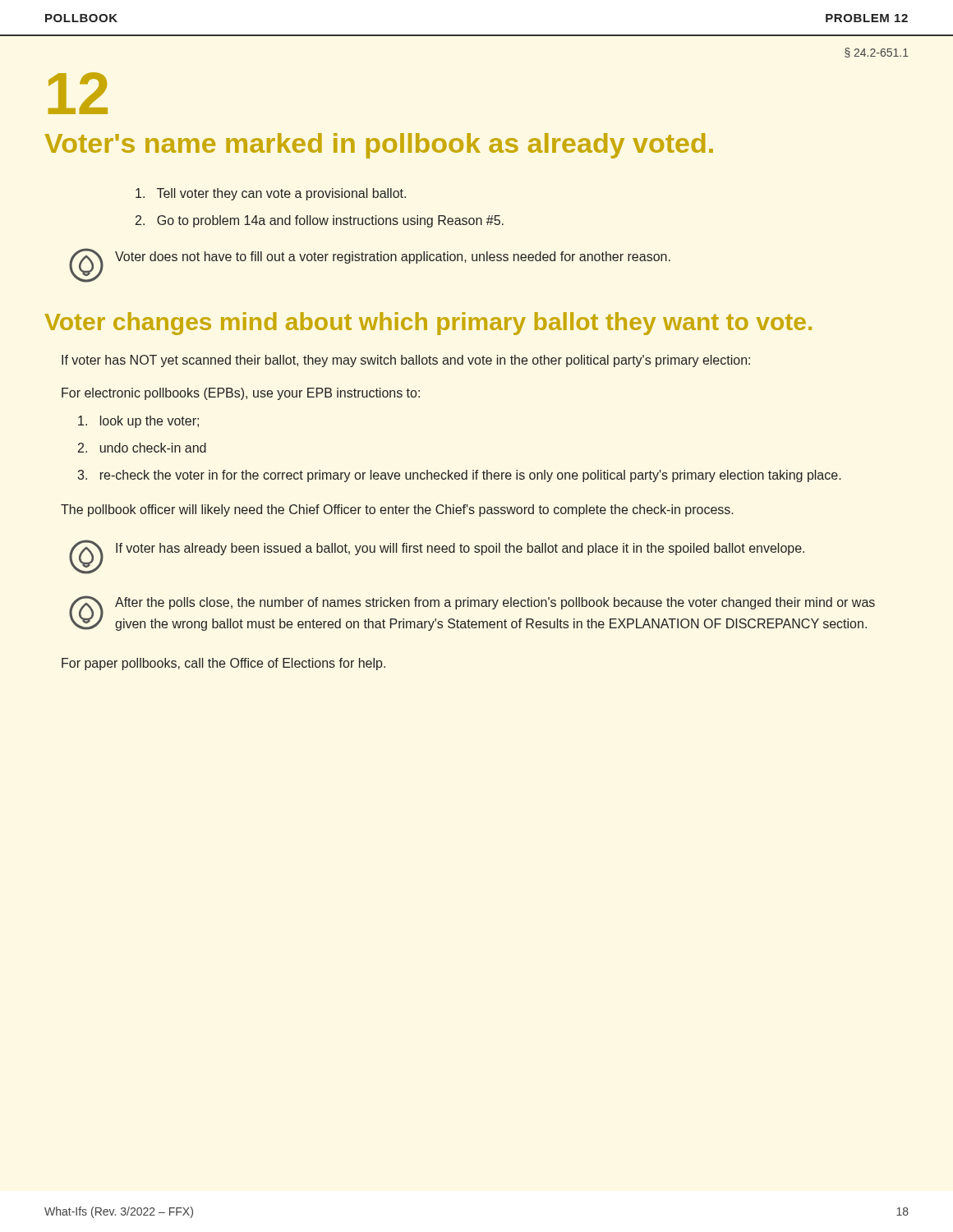Select the text block containing "If voter has already been issued a"
953x1232 pixels.
pyautogui.click(x=437, y=556)
